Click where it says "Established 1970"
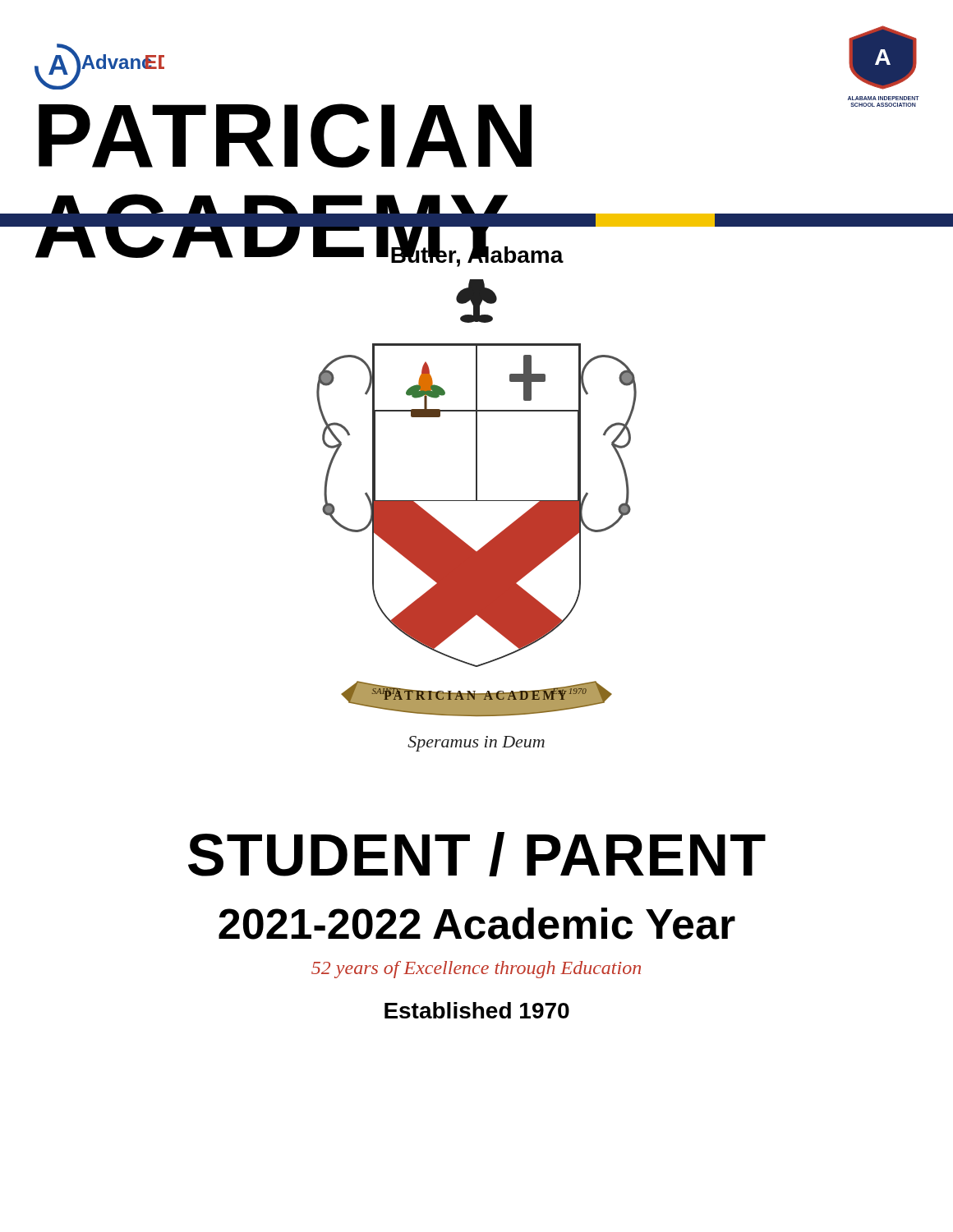 [x=476, y=1011]
